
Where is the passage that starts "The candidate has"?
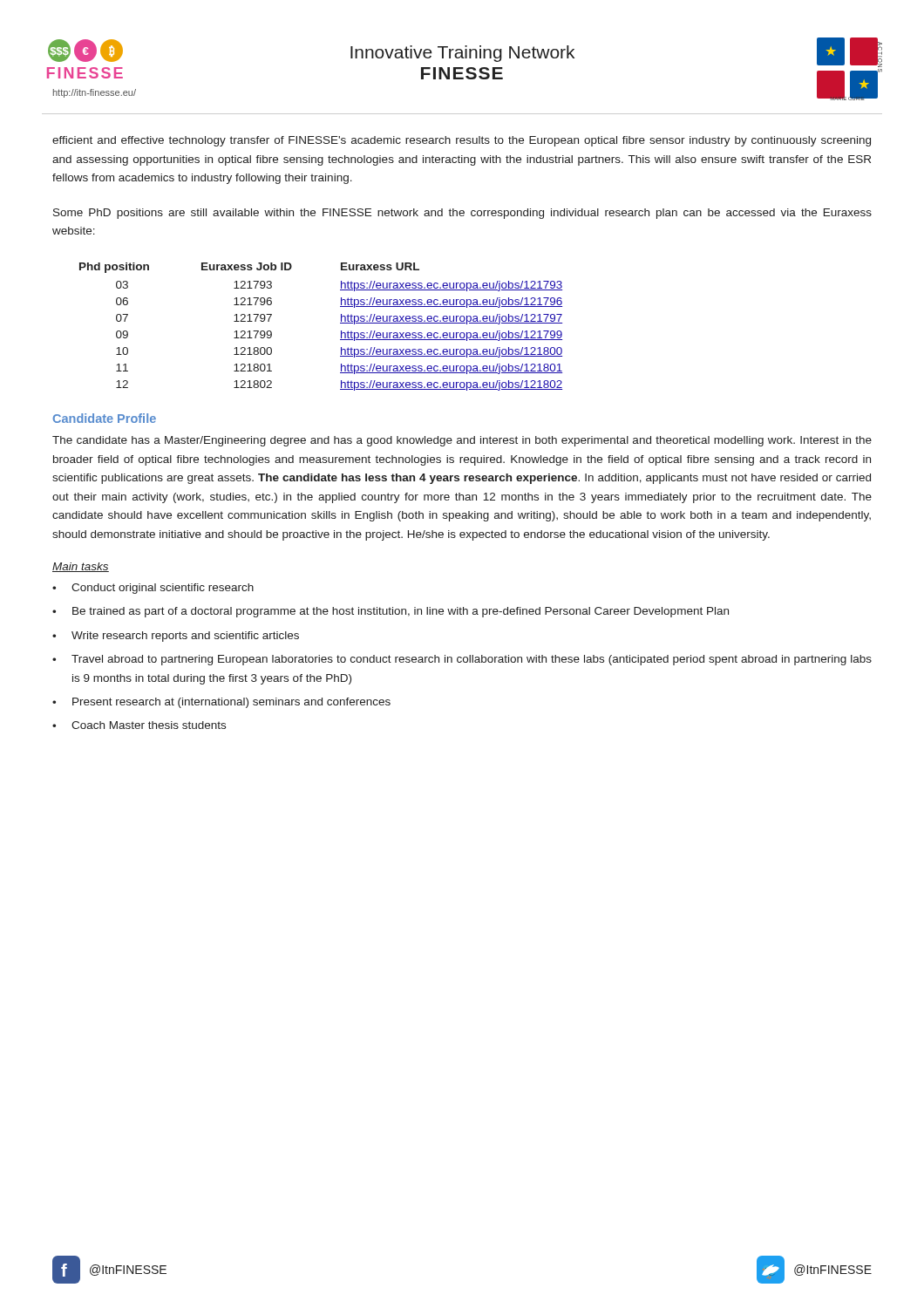(x=462, y=487)
